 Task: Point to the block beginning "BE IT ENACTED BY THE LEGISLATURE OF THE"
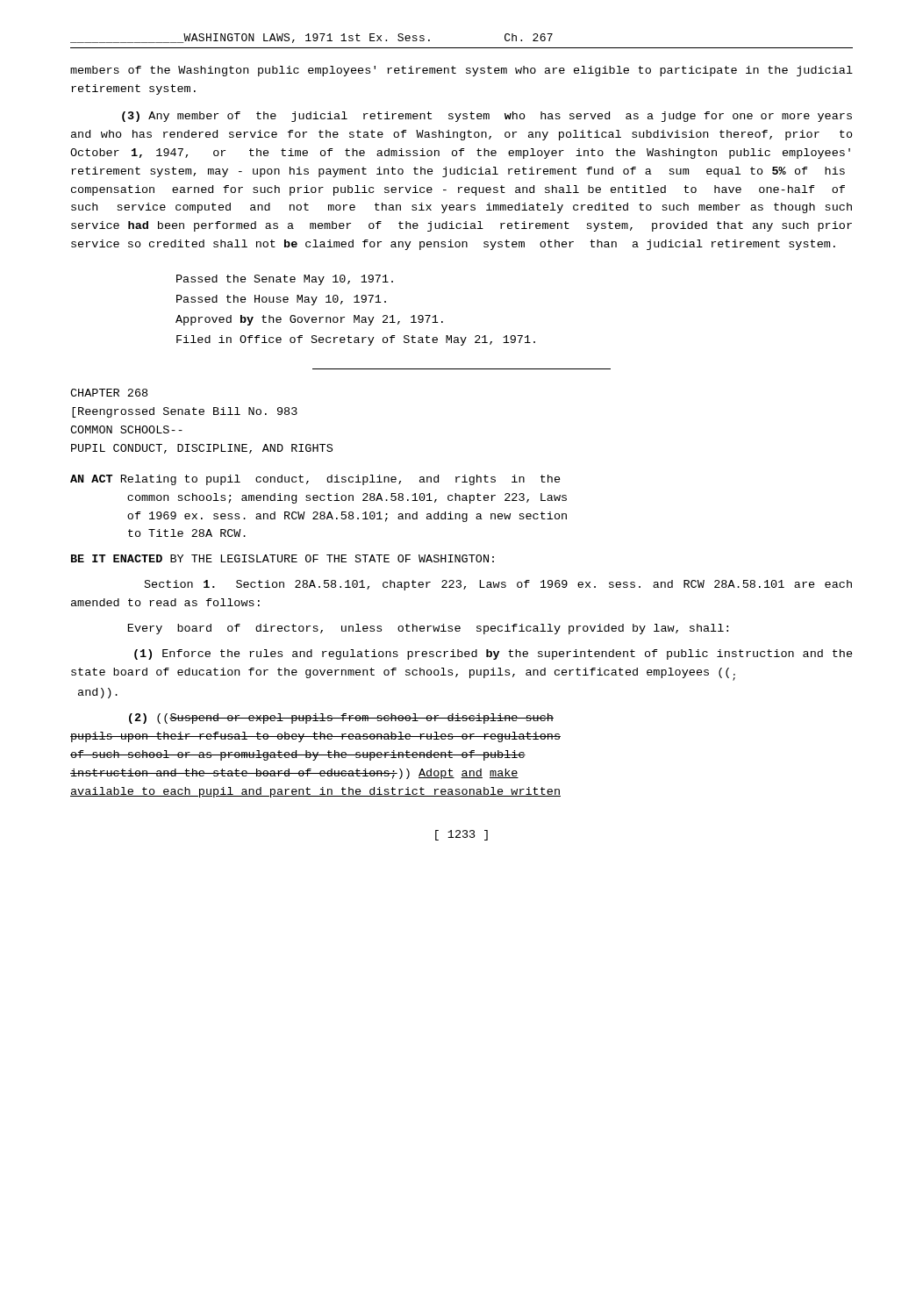(462, 560)
